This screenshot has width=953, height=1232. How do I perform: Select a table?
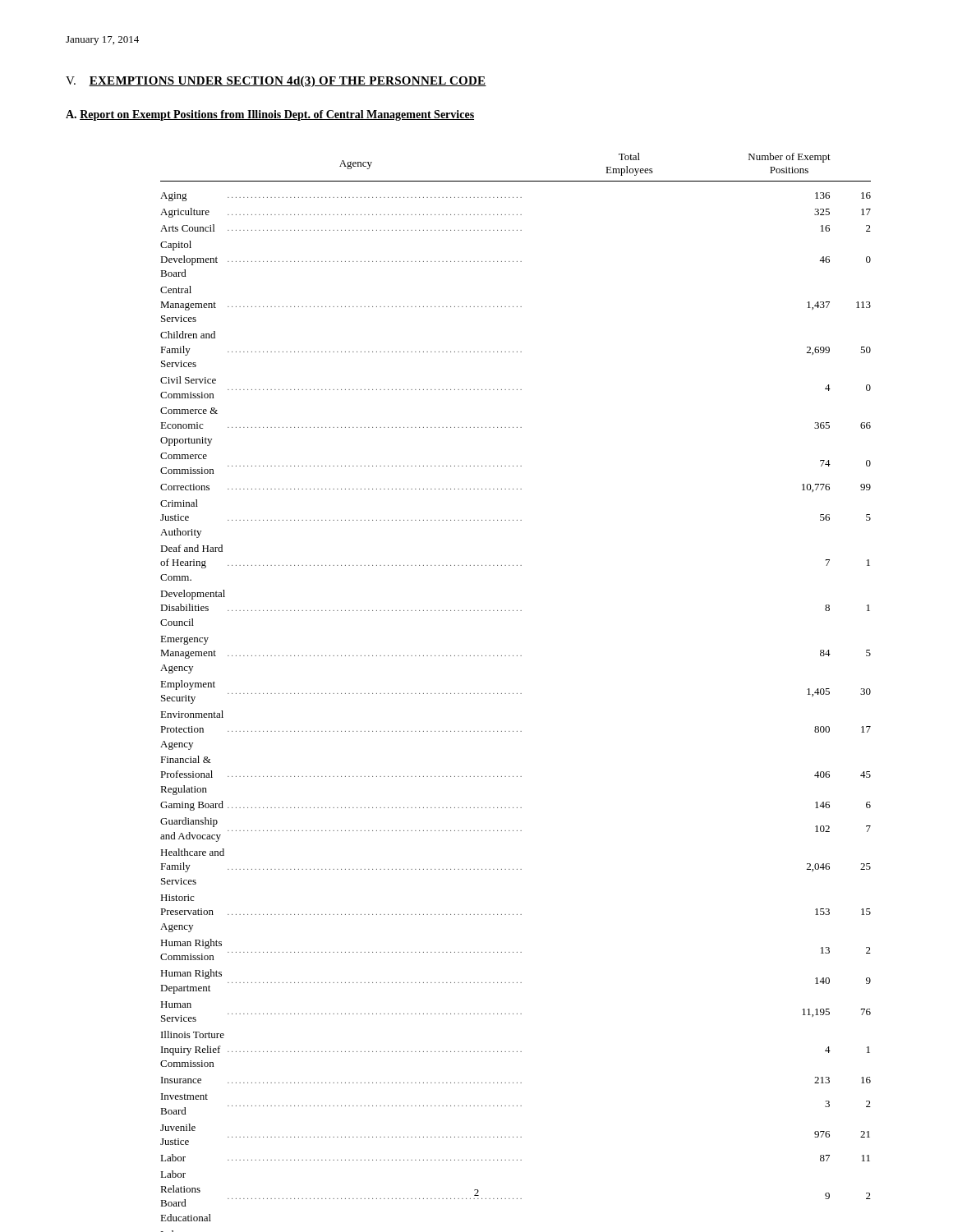pyautogui.click(x=516, y=691)
